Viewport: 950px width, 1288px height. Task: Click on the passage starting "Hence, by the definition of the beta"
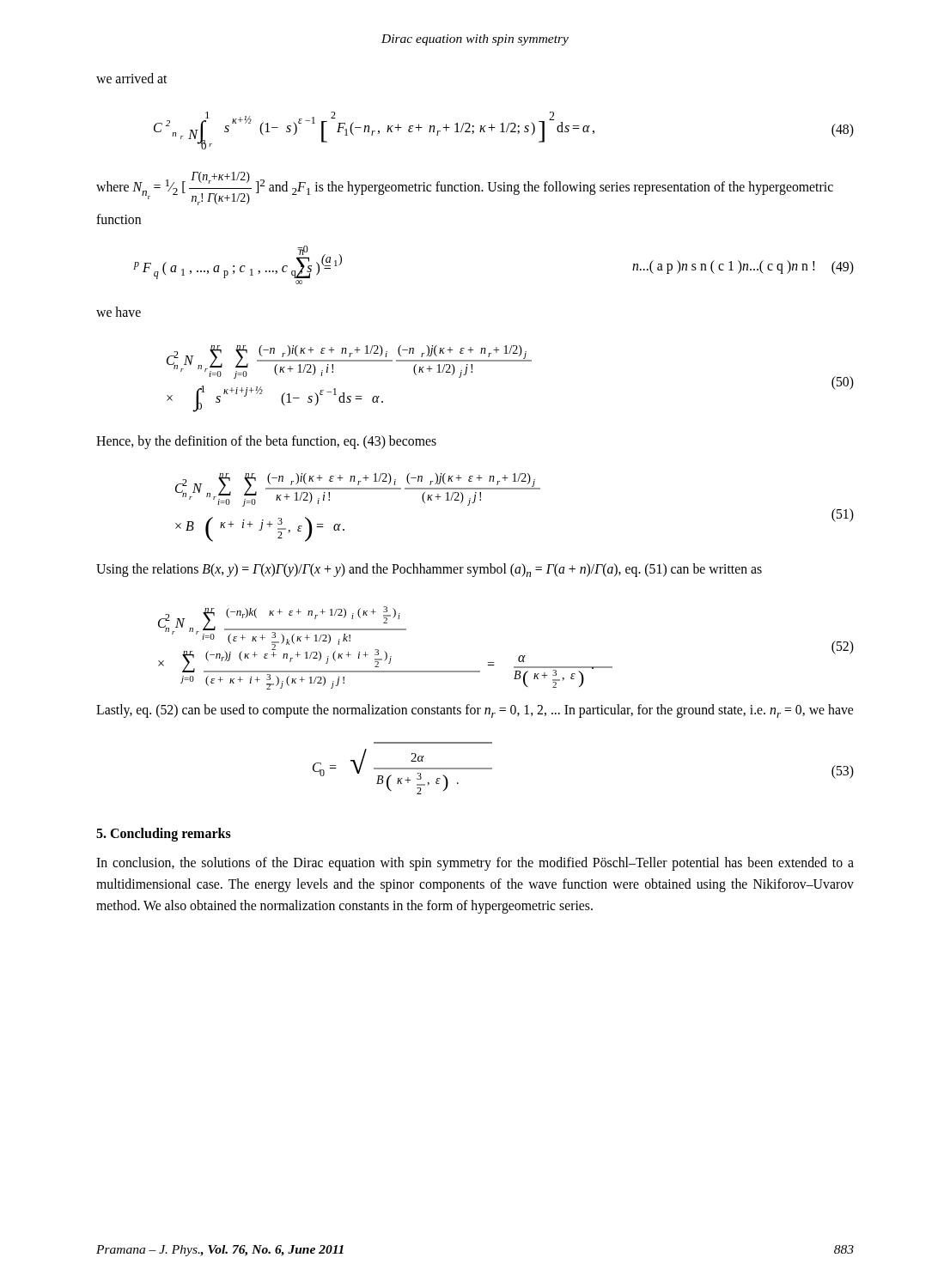[266, 441]
